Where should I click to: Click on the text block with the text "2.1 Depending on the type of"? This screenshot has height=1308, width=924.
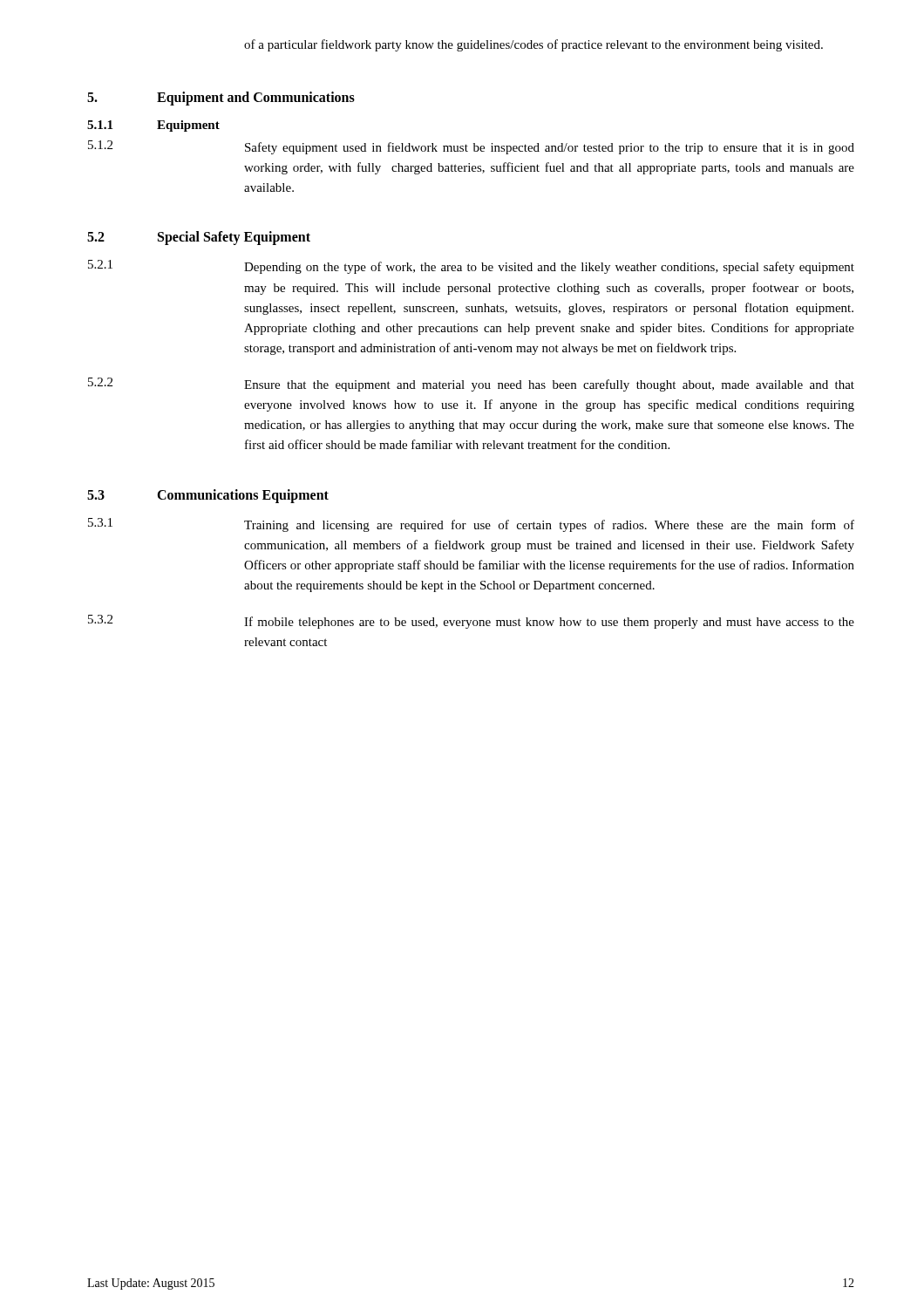click(x=471, y=308)
